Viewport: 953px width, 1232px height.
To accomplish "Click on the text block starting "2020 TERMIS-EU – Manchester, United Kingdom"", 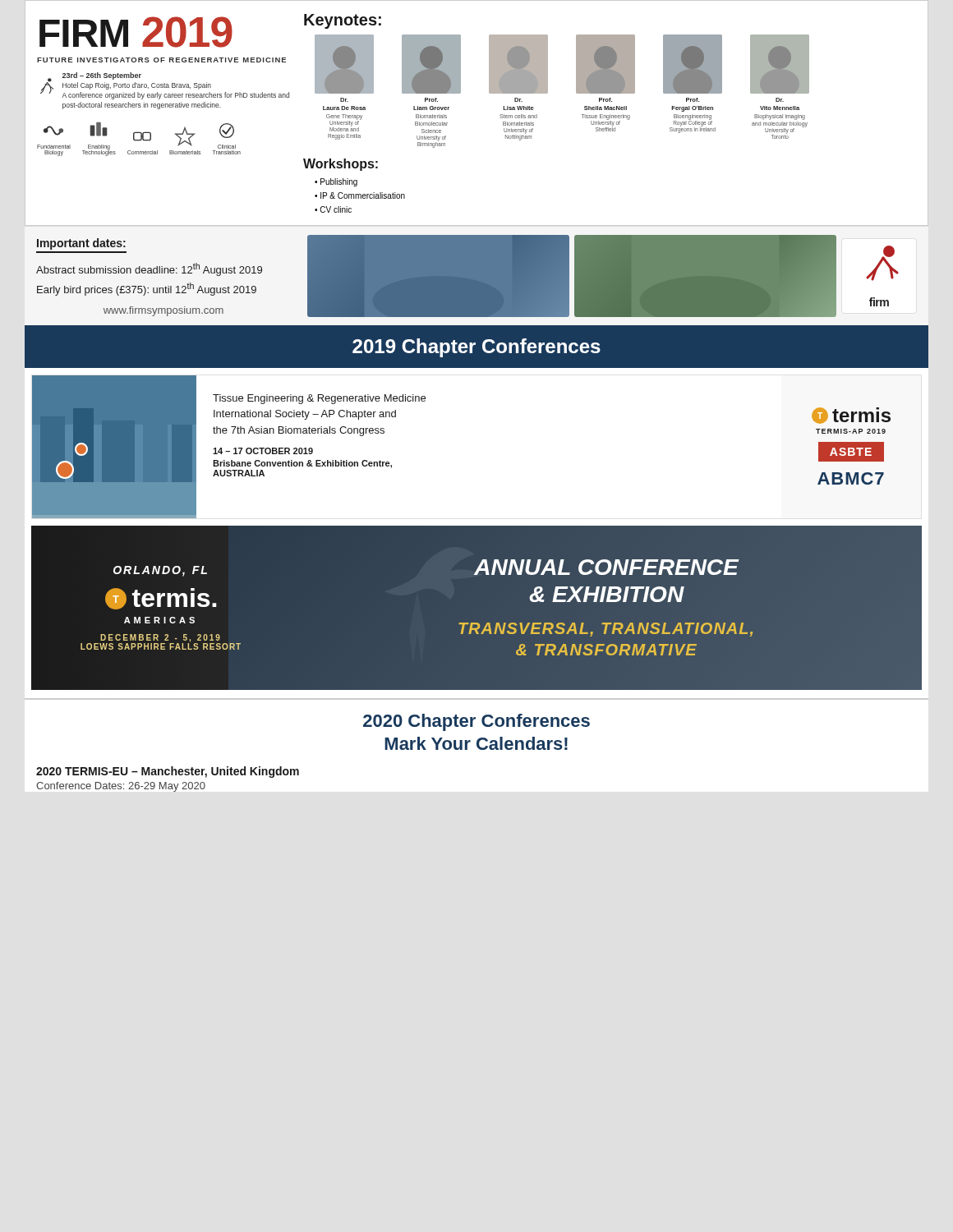I will point(168,771).
